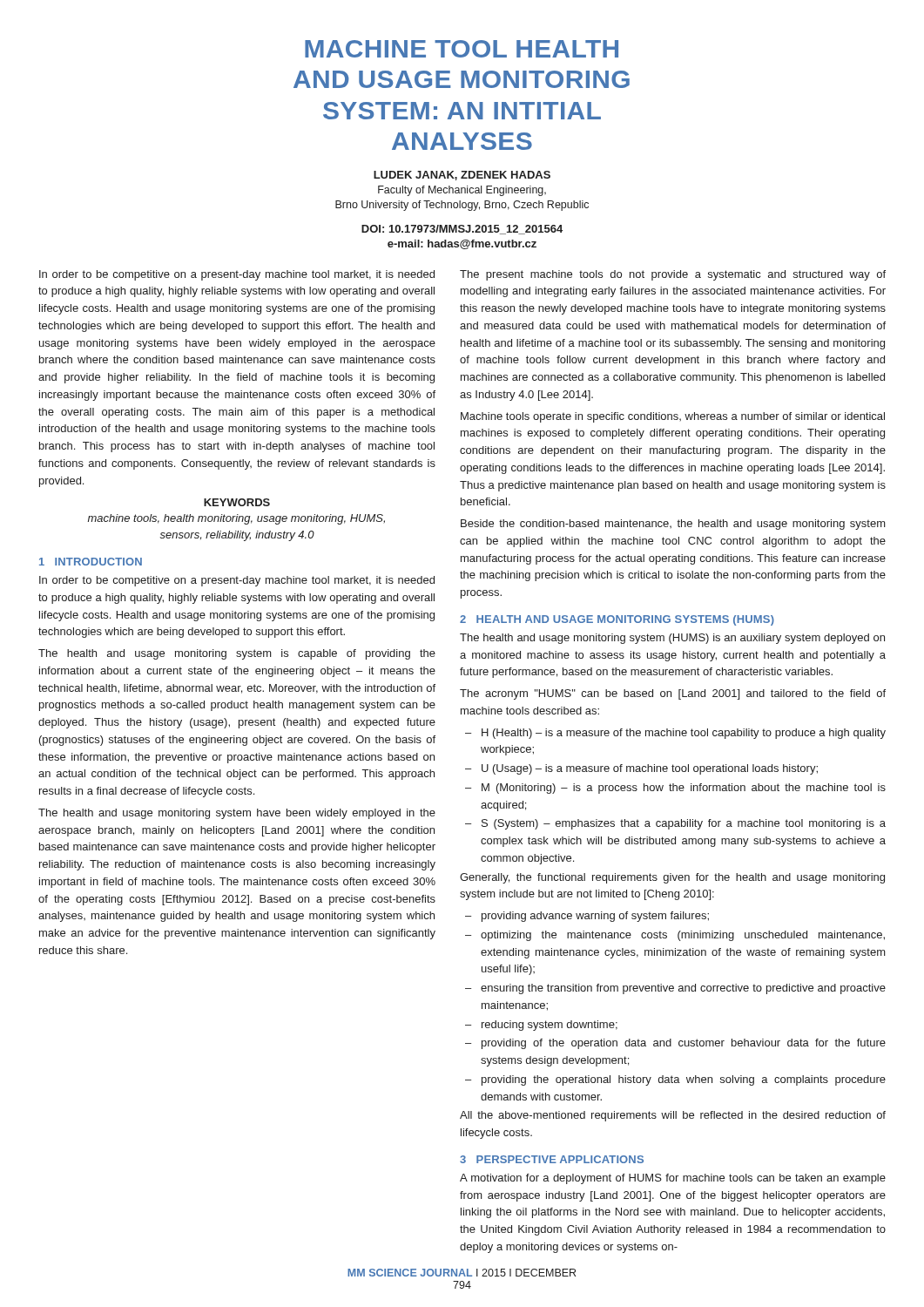
Task: Navigate to the passage starting "providing the operational history"
Action: point(683,1088)
